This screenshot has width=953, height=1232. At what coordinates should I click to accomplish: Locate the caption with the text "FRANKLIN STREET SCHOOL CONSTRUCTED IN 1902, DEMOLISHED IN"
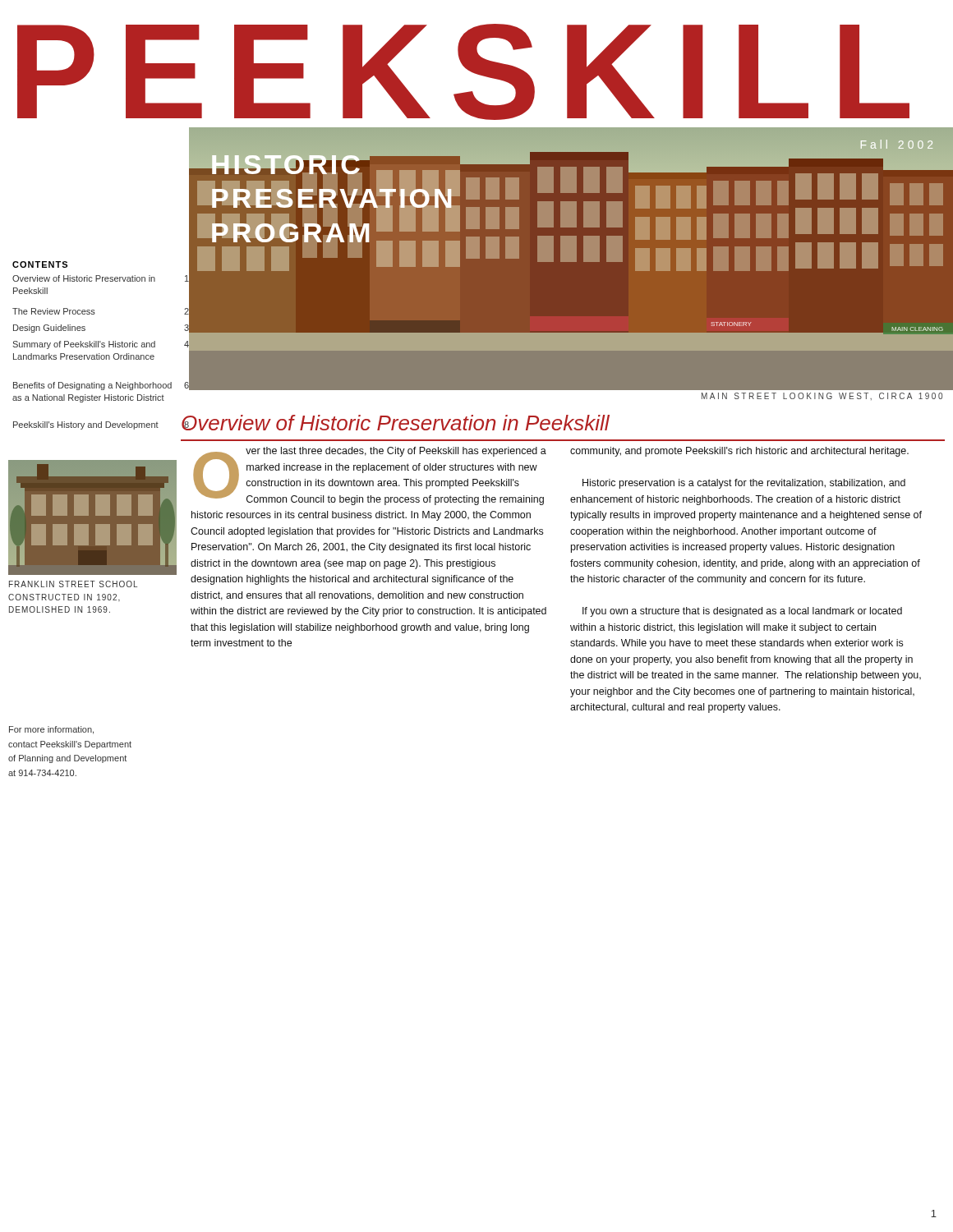tap(73, 597)
